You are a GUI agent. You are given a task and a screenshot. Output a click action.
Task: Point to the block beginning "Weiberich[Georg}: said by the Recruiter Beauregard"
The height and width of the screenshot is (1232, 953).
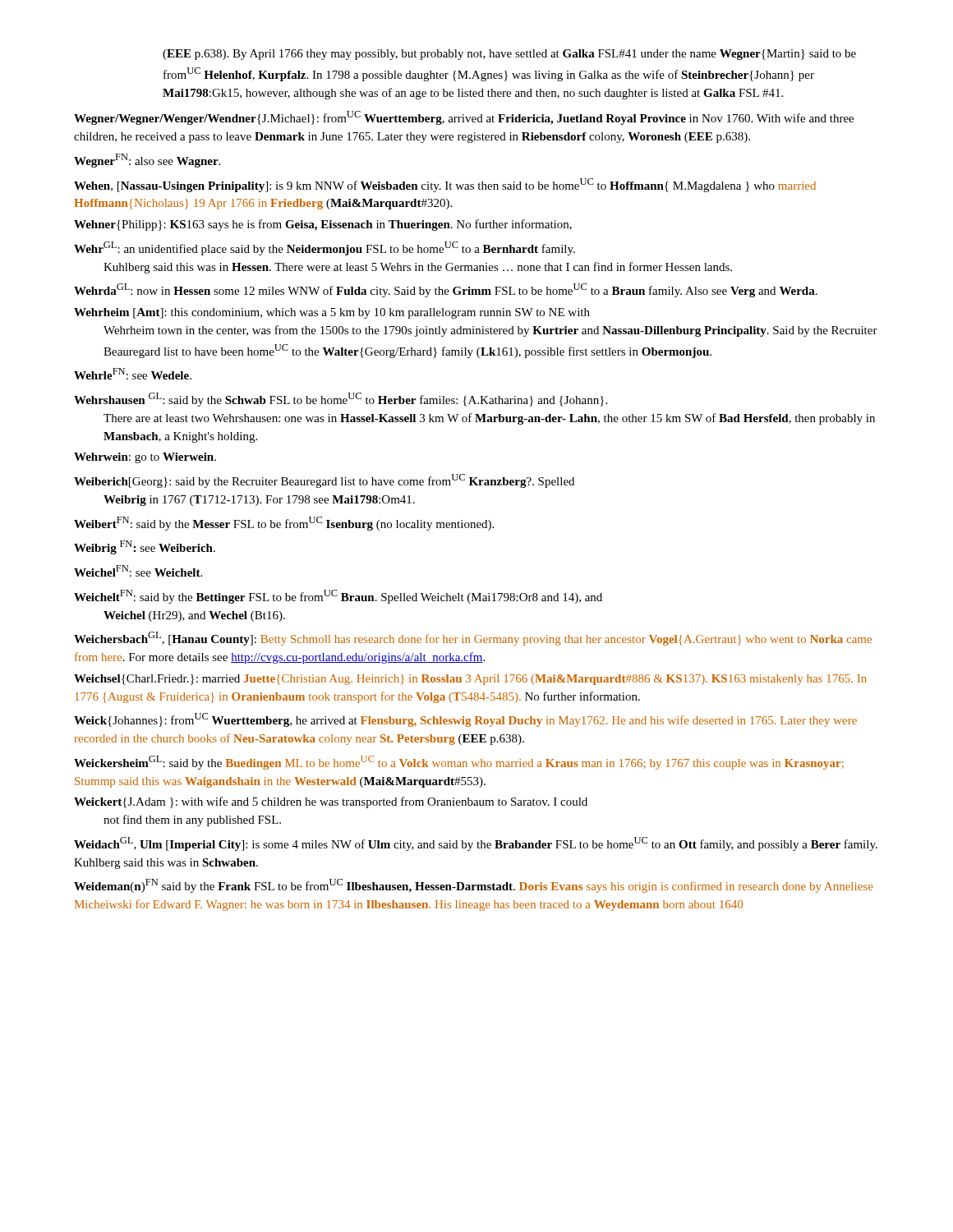tap(476, 490)
